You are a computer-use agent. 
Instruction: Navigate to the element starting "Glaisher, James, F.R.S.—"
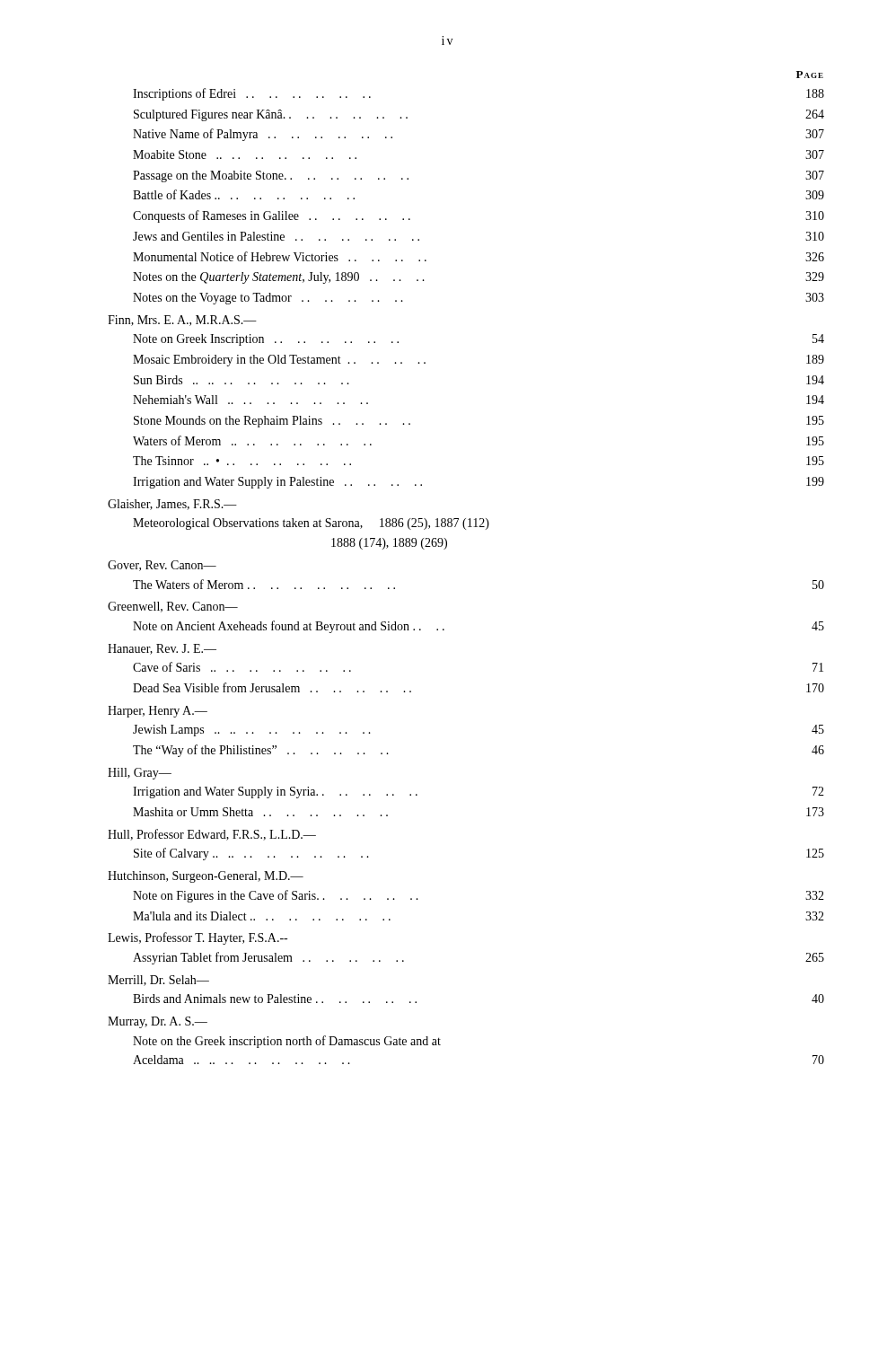(x=172, y=504)
